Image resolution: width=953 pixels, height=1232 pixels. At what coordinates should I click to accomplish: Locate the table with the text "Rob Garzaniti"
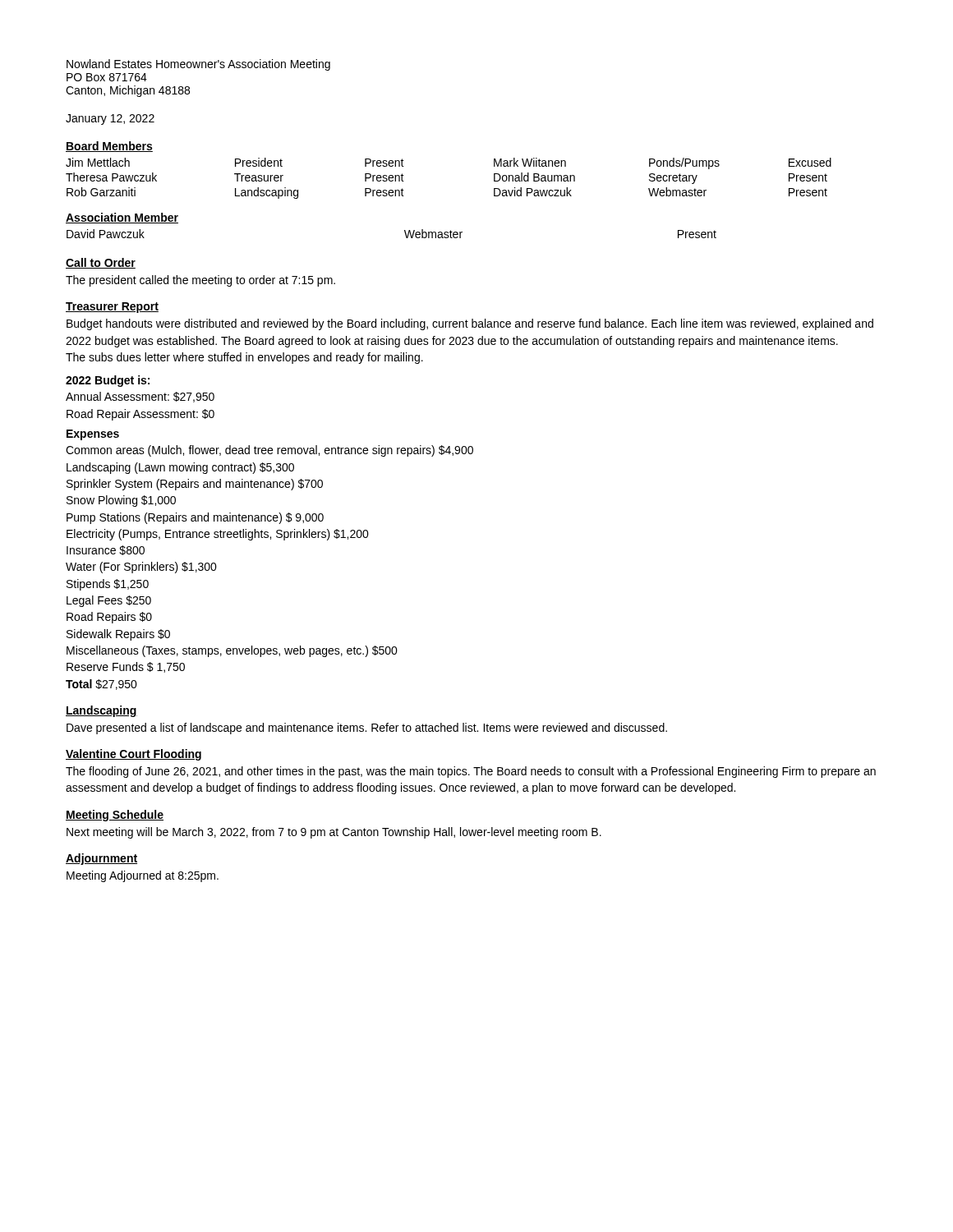click(476, 177)
